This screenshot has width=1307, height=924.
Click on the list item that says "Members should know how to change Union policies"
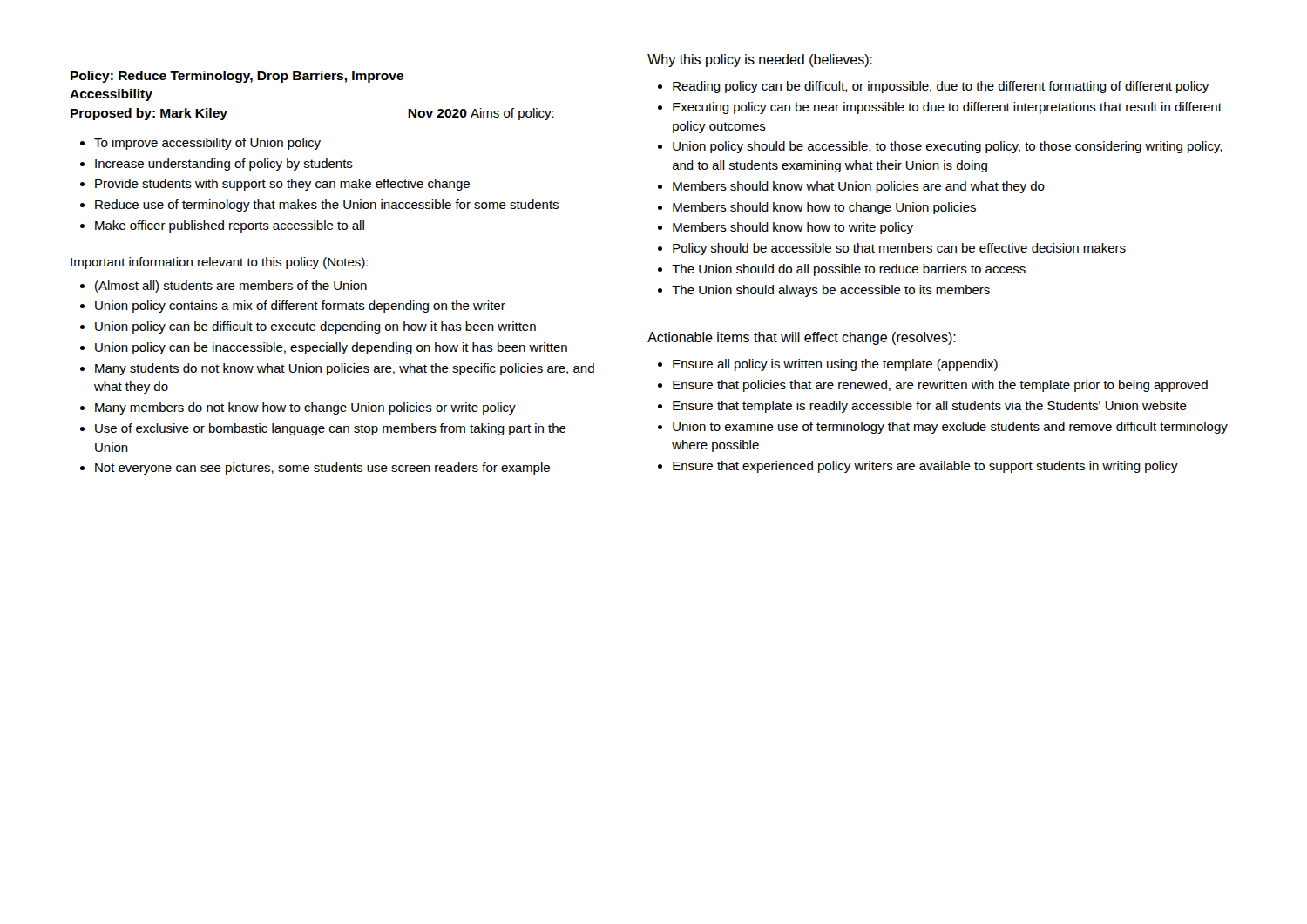(x=942, y=207)
